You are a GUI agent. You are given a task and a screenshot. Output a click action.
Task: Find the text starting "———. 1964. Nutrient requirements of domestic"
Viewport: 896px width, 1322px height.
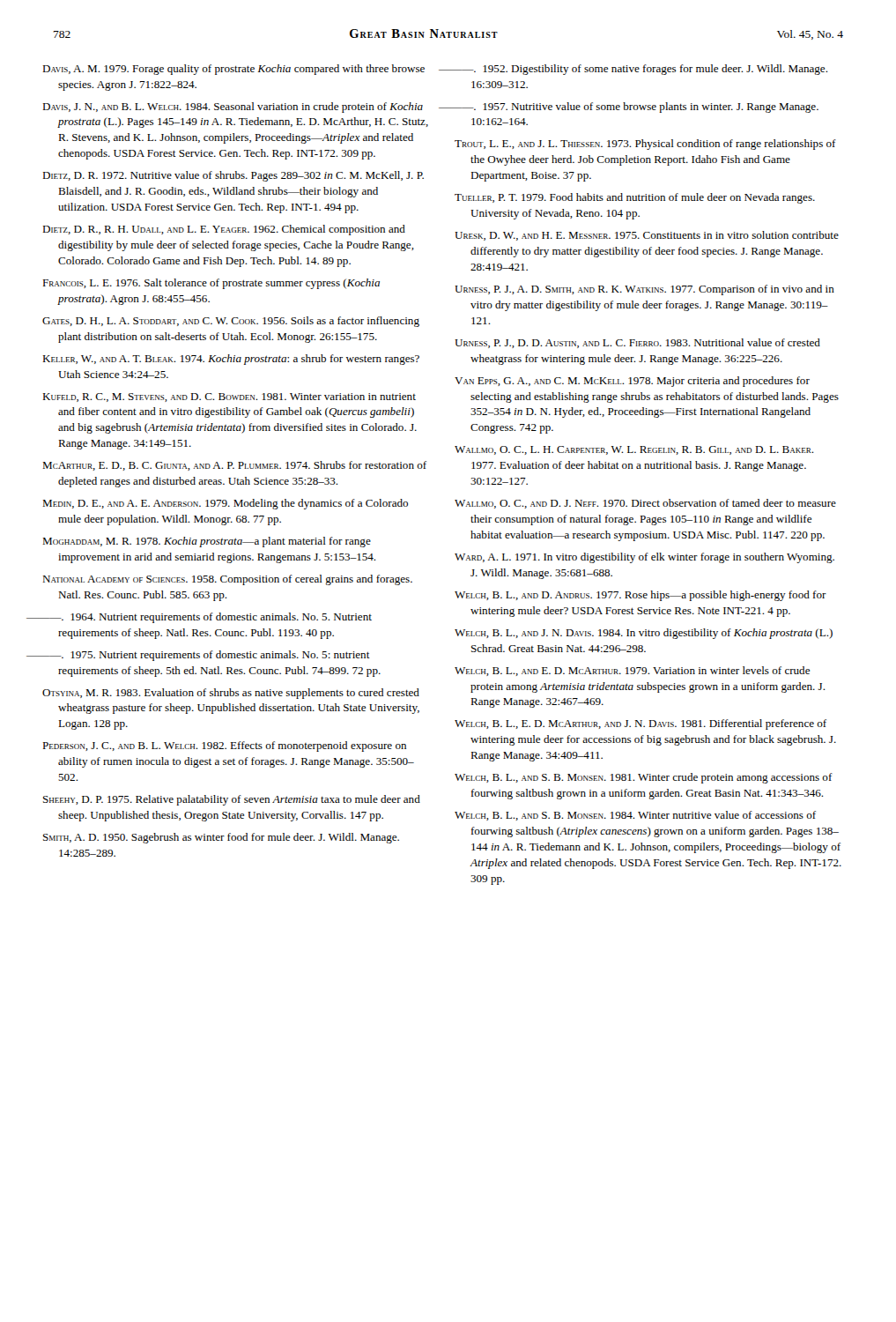point(207,624)
